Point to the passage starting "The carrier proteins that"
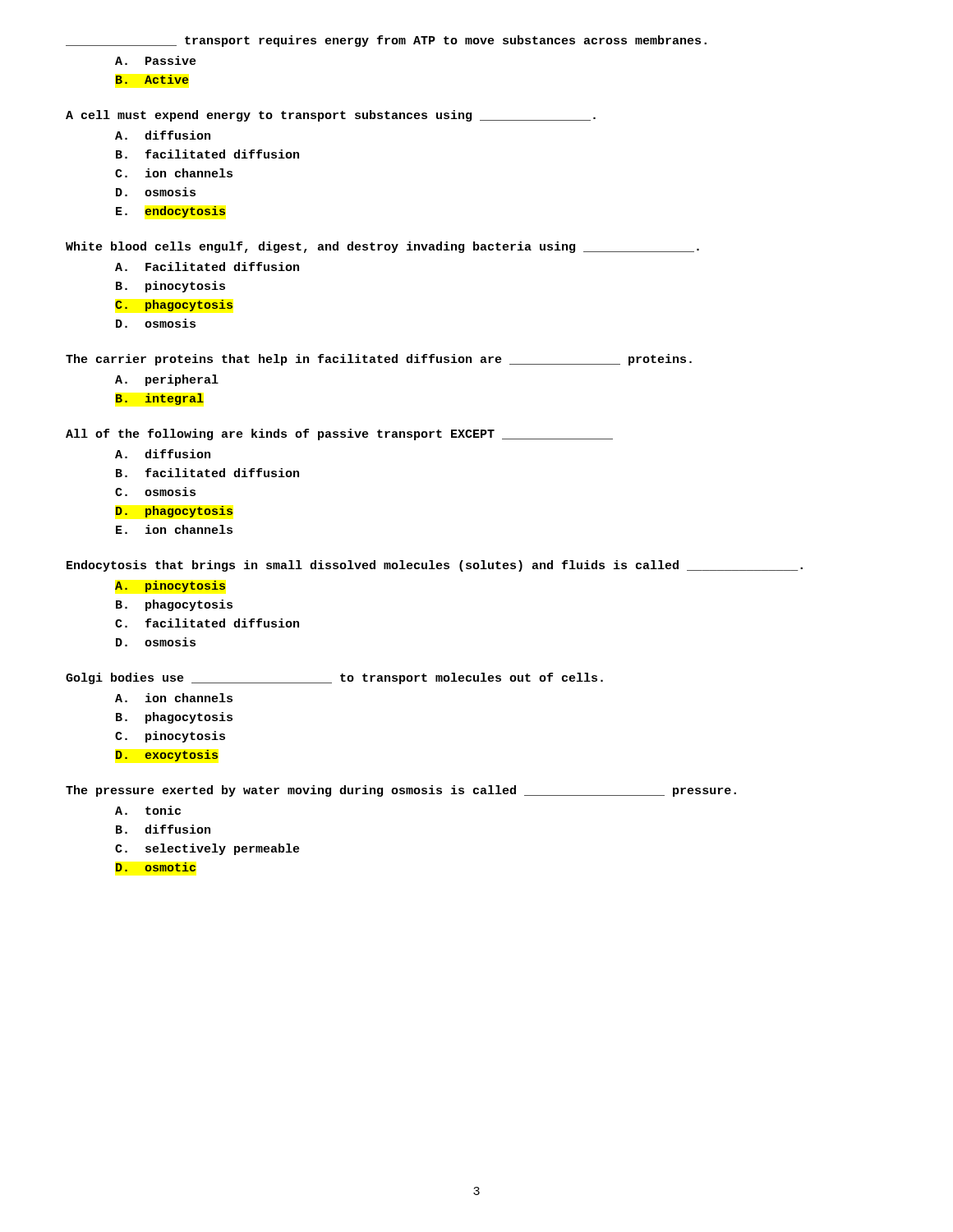This screenshot has height=1232, width=953. pos(379,360)
